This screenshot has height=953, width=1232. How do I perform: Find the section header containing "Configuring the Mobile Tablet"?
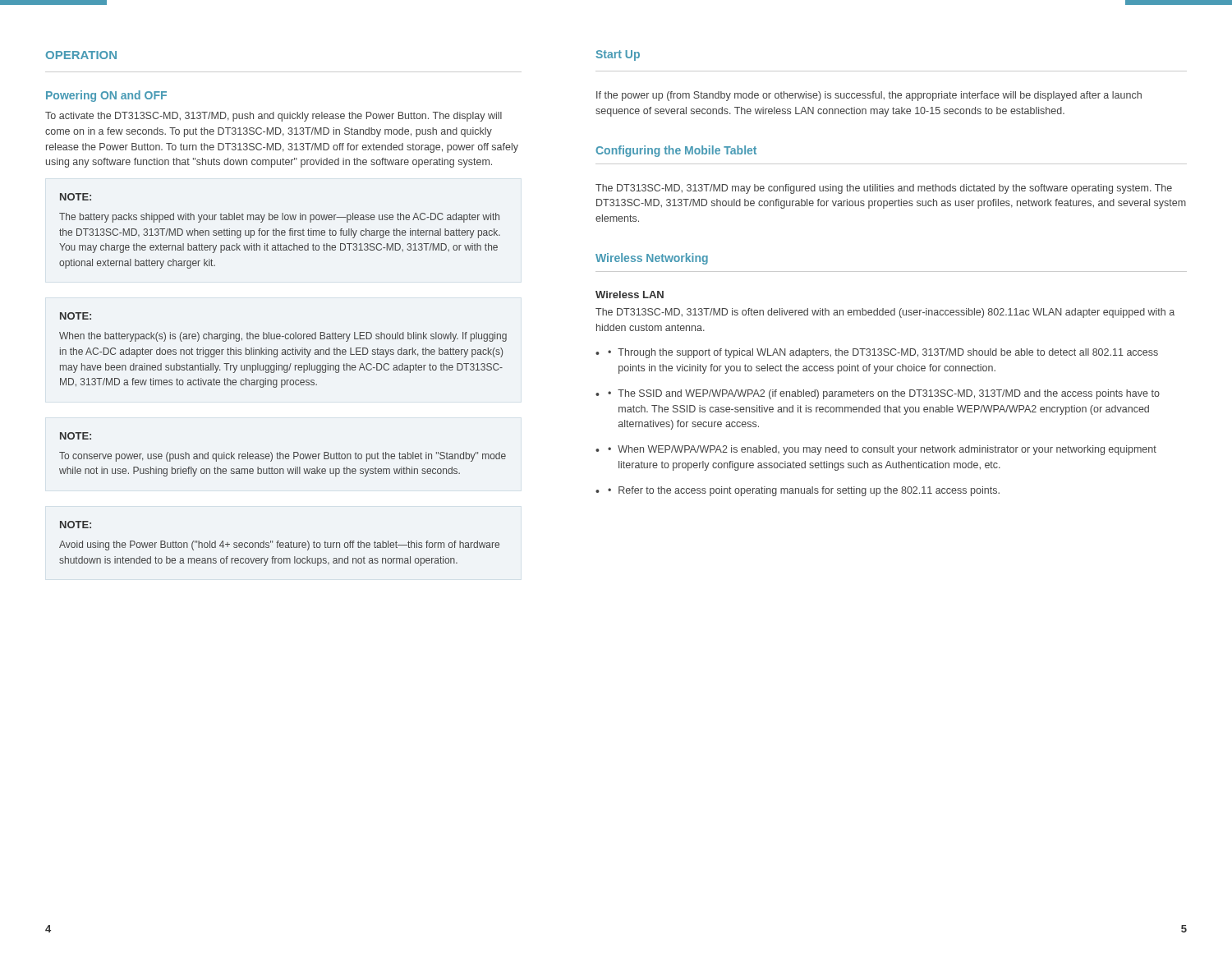676,150
